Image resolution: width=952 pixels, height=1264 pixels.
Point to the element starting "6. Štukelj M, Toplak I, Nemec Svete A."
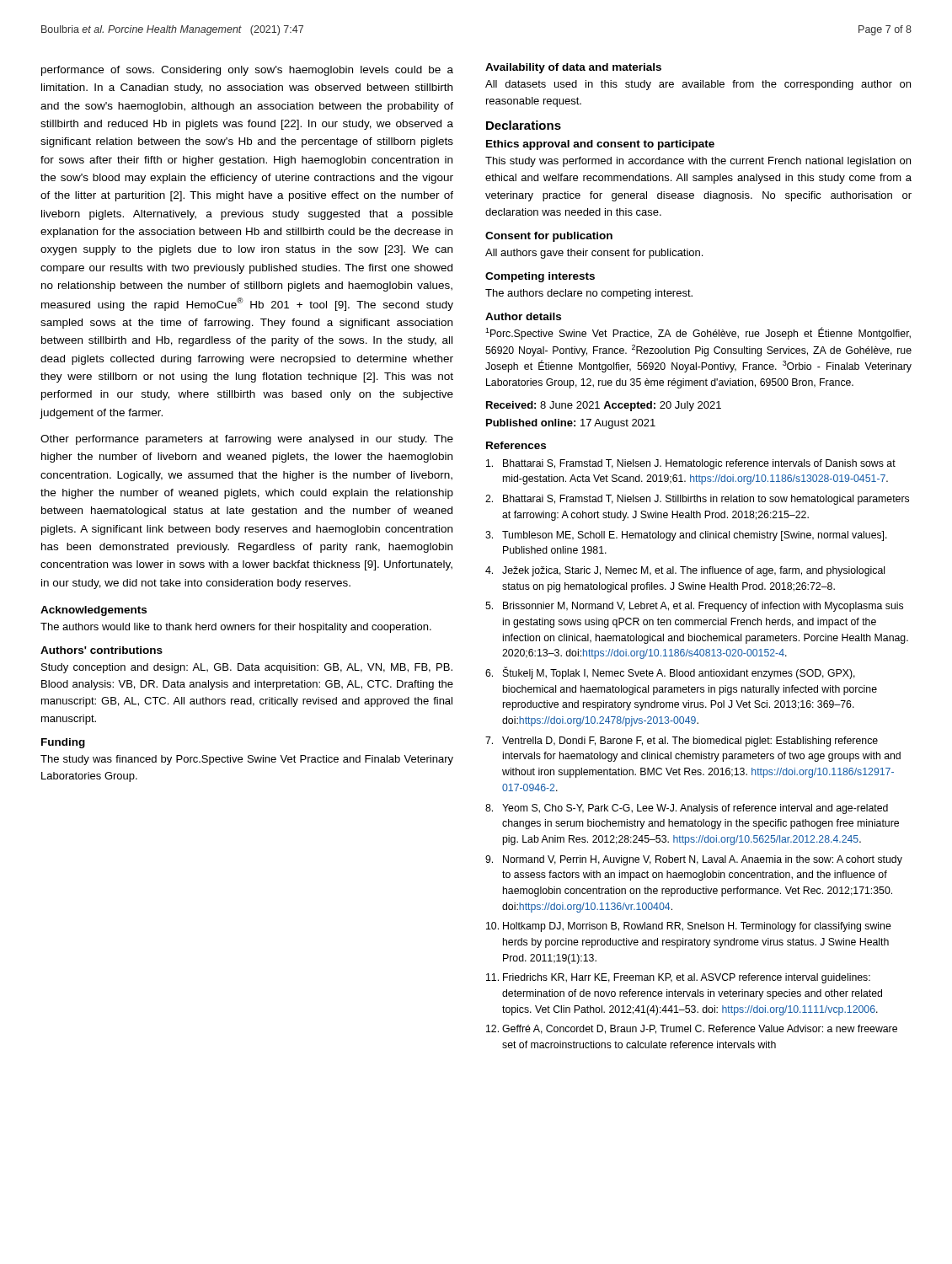pyautogui.click(x=698, y=697)
